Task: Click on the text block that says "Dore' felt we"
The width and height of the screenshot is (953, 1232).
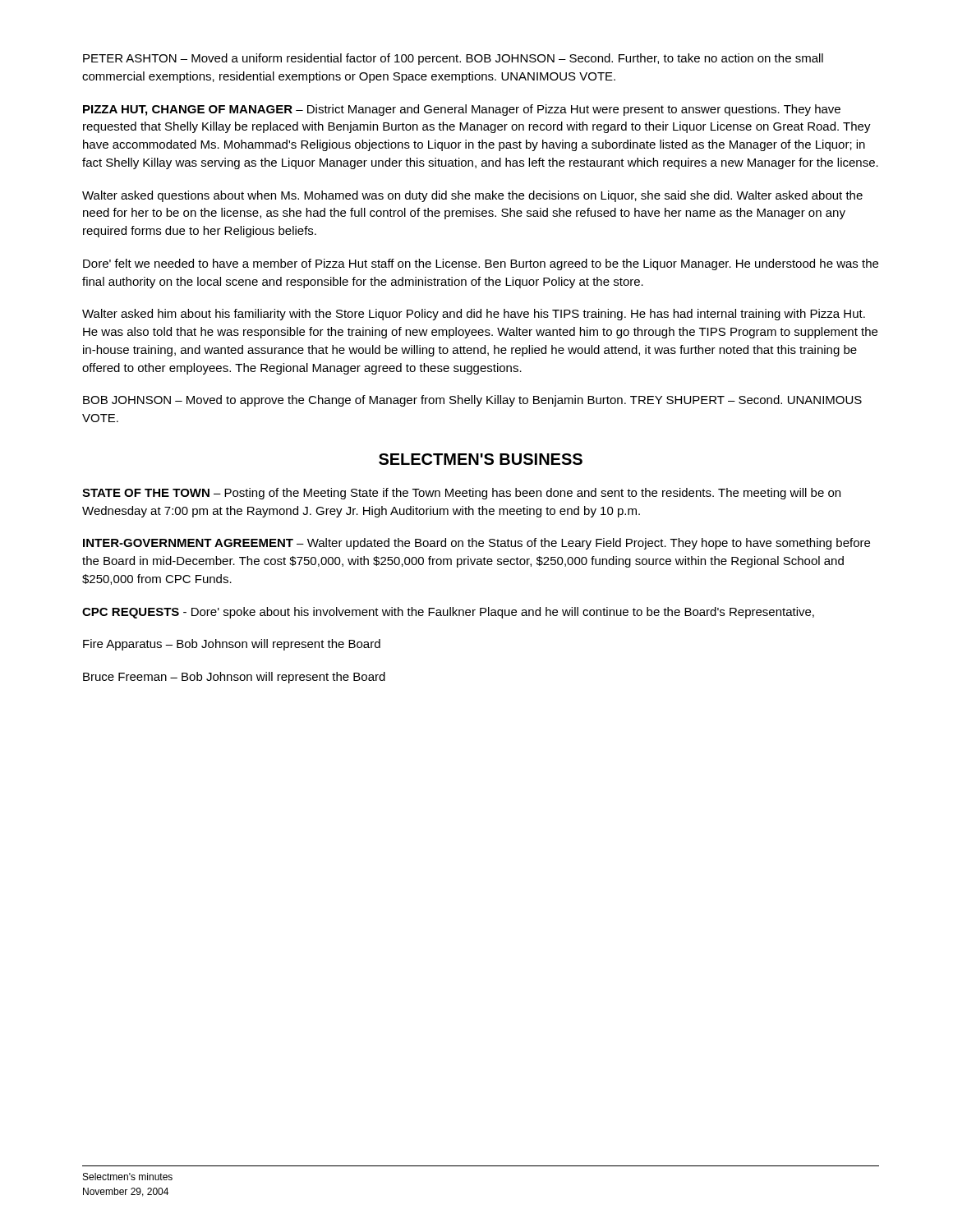Action: 481,272
